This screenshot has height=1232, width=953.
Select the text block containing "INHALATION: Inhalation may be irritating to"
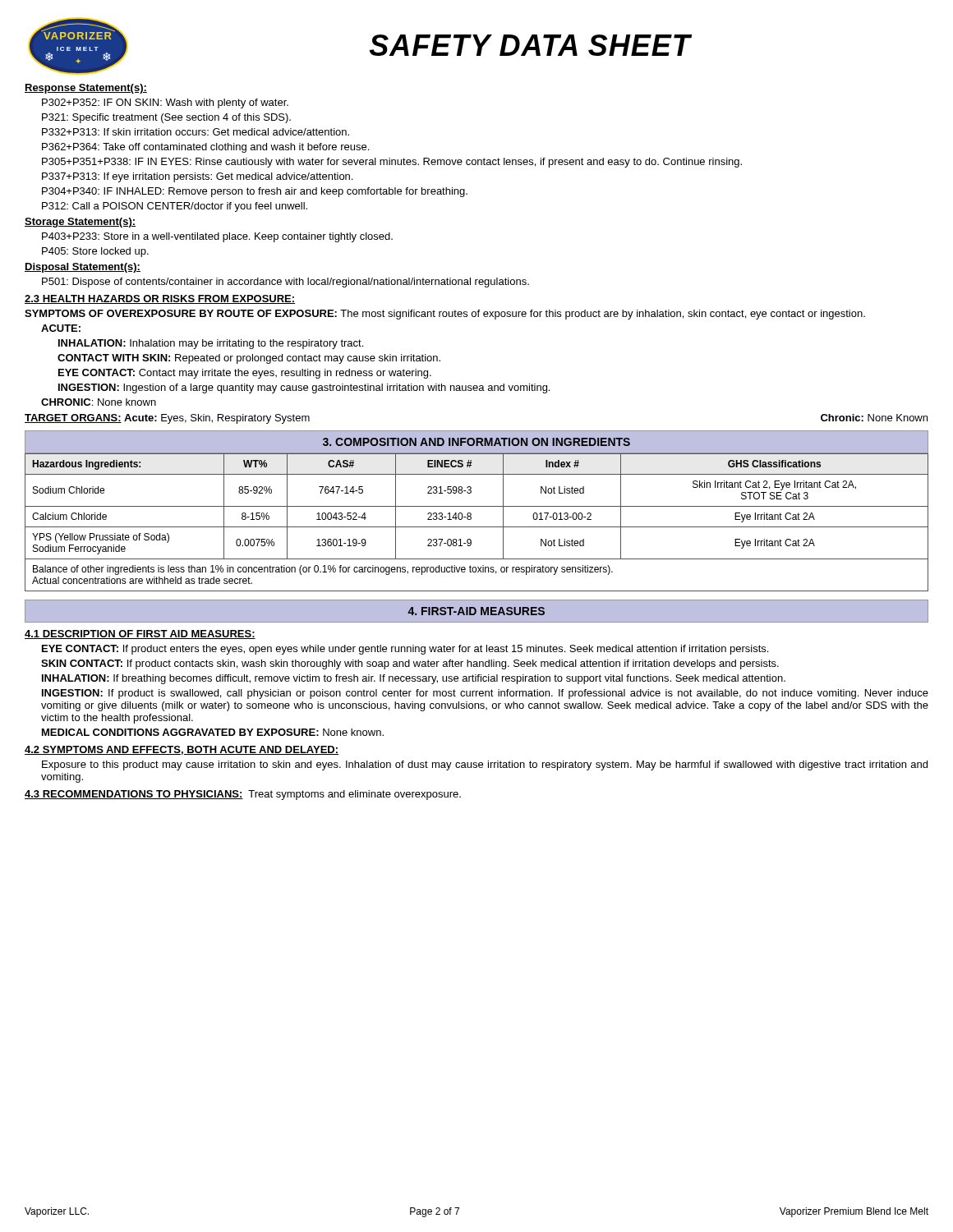211,344
